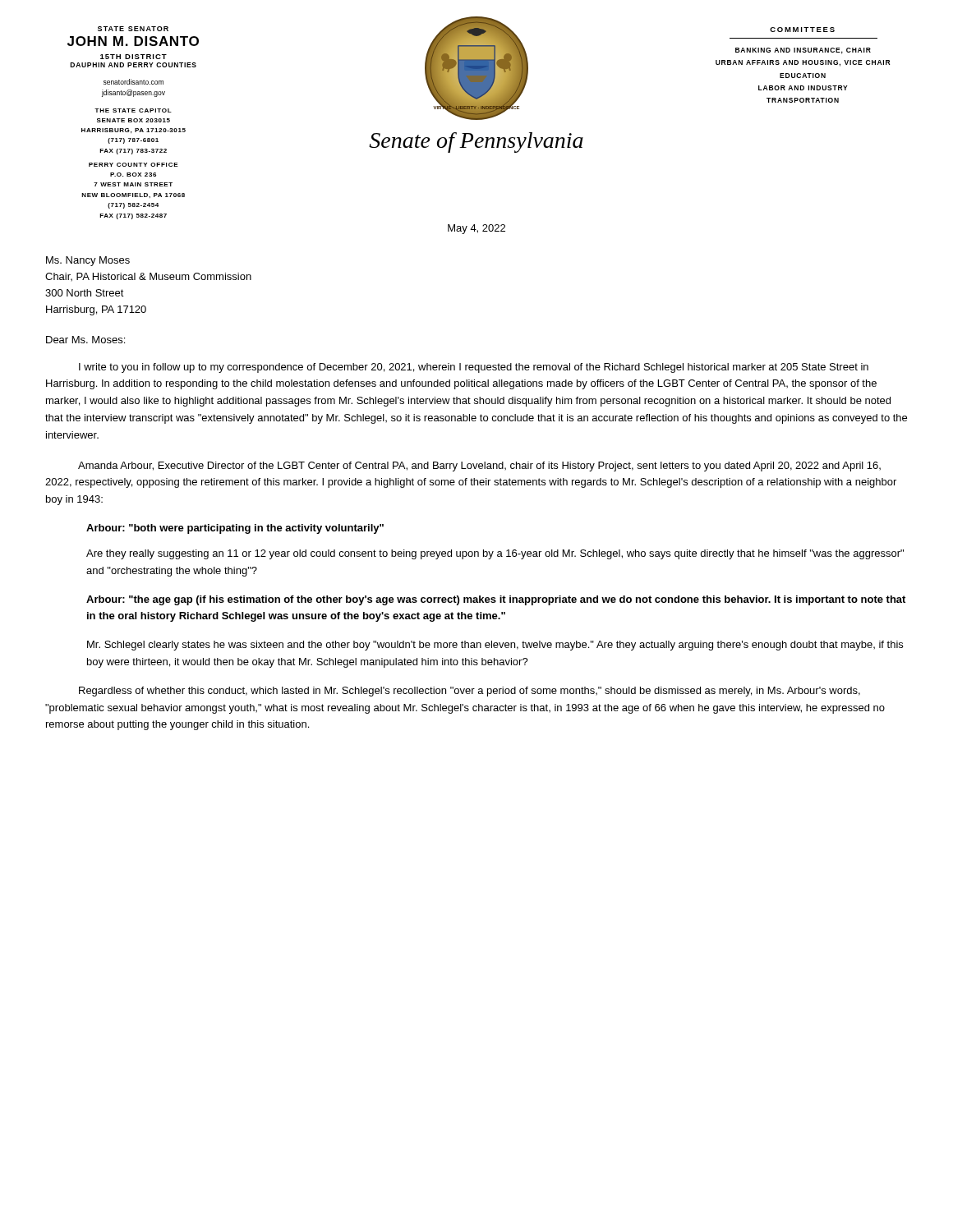Find a logo

476,70
